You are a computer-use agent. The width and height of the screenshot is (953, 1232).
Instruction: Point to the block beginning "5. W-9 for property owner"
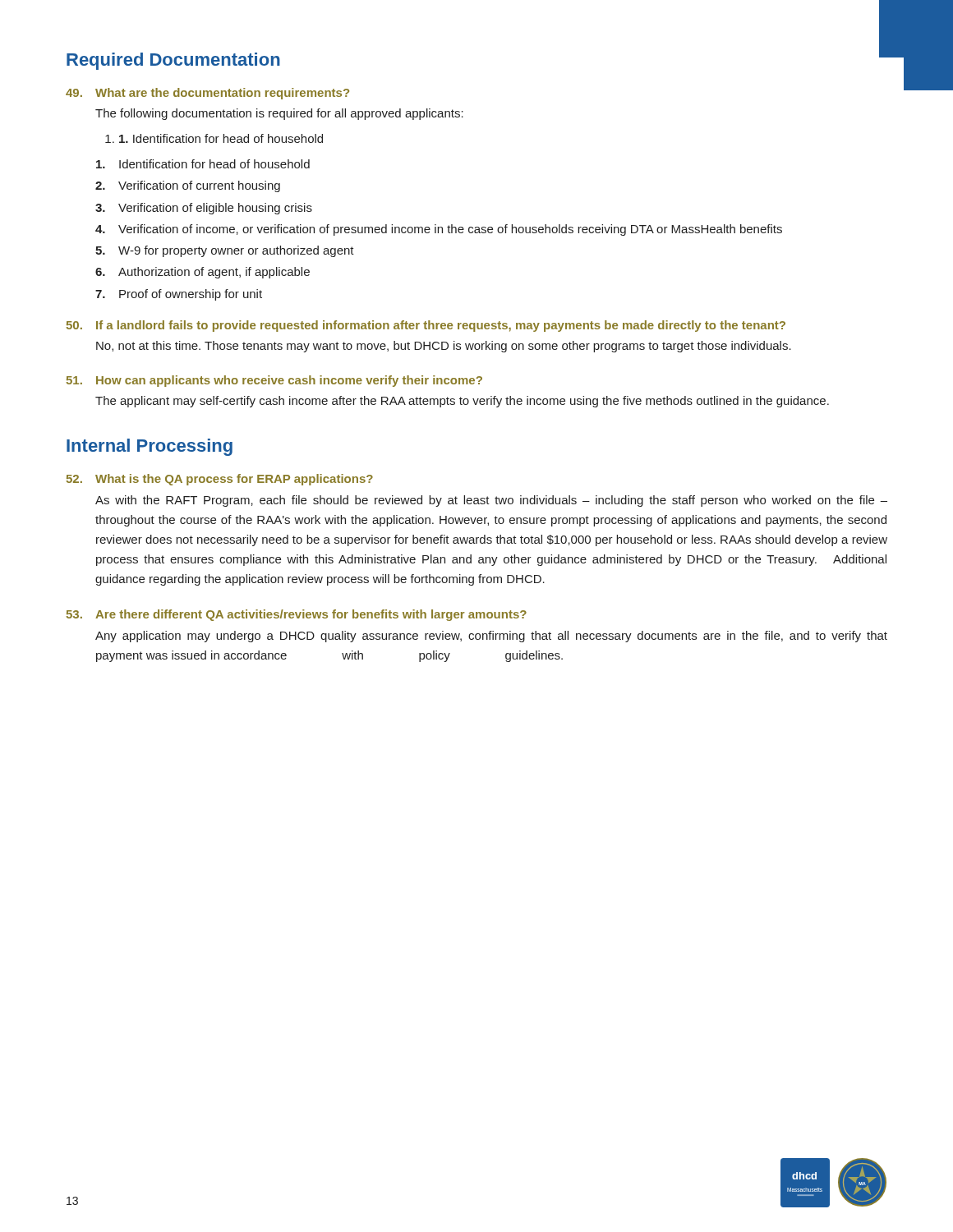225,250
